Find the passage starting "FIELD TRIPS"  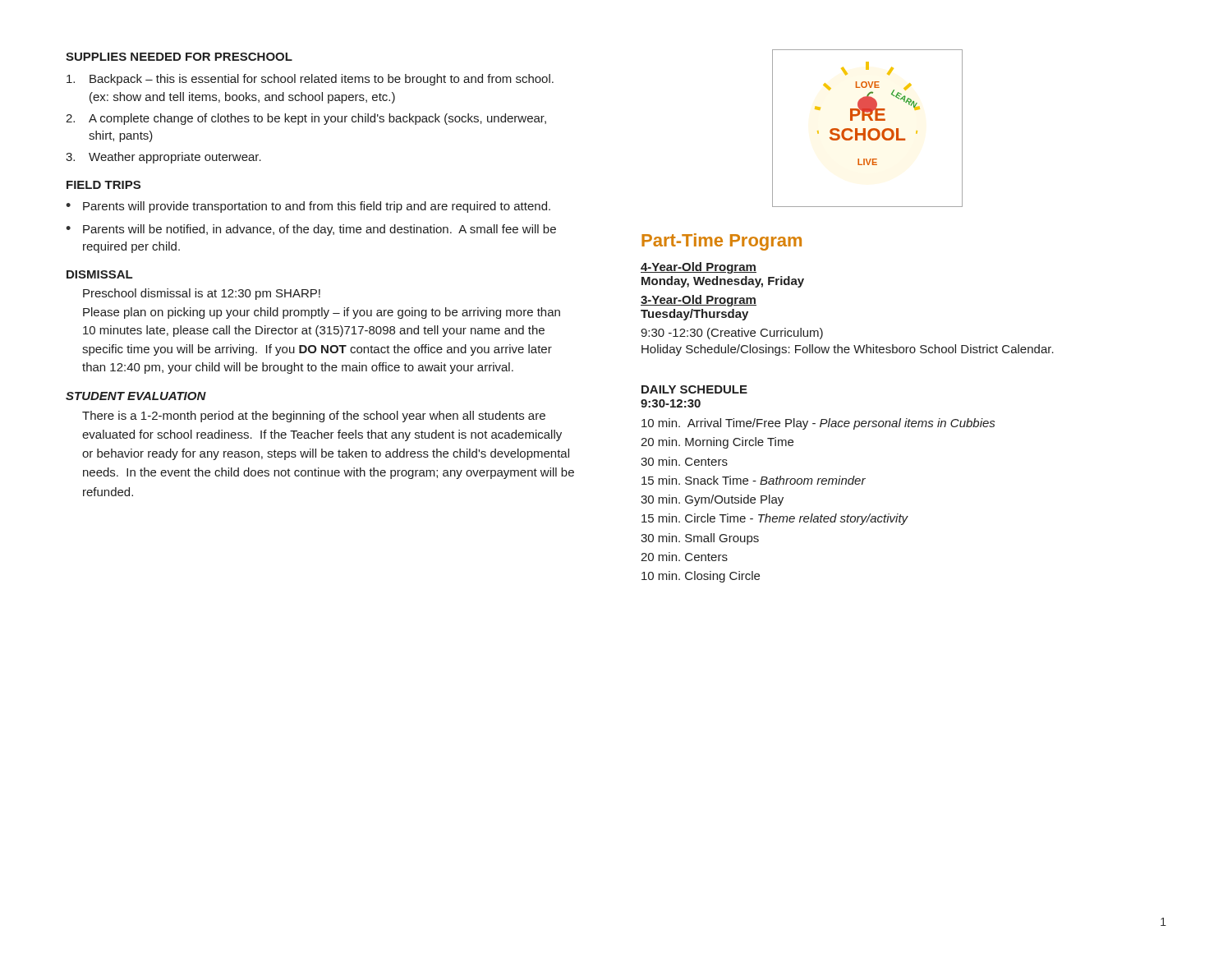[x=103, y=184]
